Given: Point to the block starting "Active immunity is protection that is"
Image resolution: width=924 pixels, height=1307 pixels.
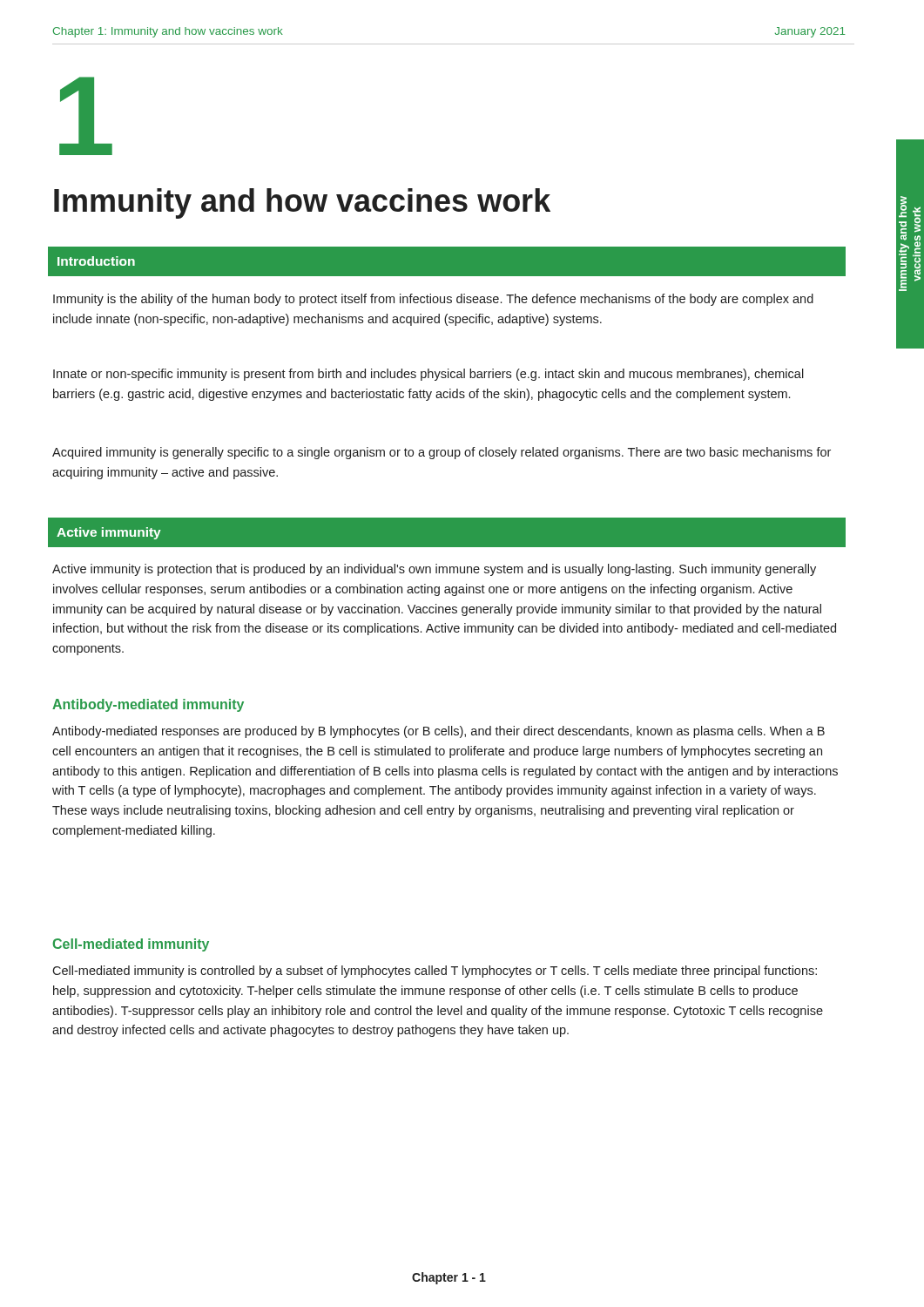Looking at the screenshot, I should (445, 609).
